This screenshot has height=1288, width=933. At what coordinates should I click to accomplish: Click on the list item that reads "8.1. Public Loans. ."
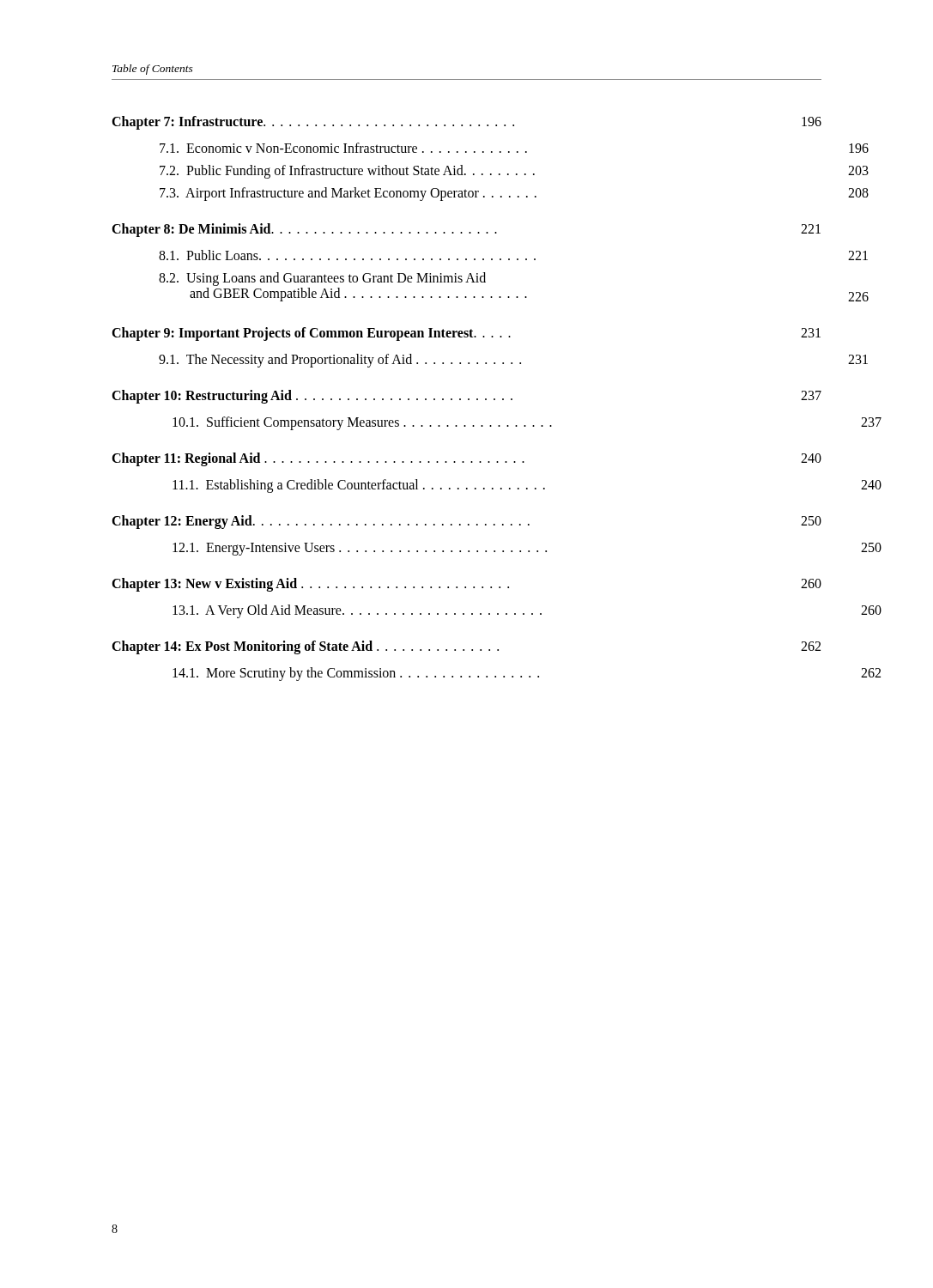click(514, 256)
